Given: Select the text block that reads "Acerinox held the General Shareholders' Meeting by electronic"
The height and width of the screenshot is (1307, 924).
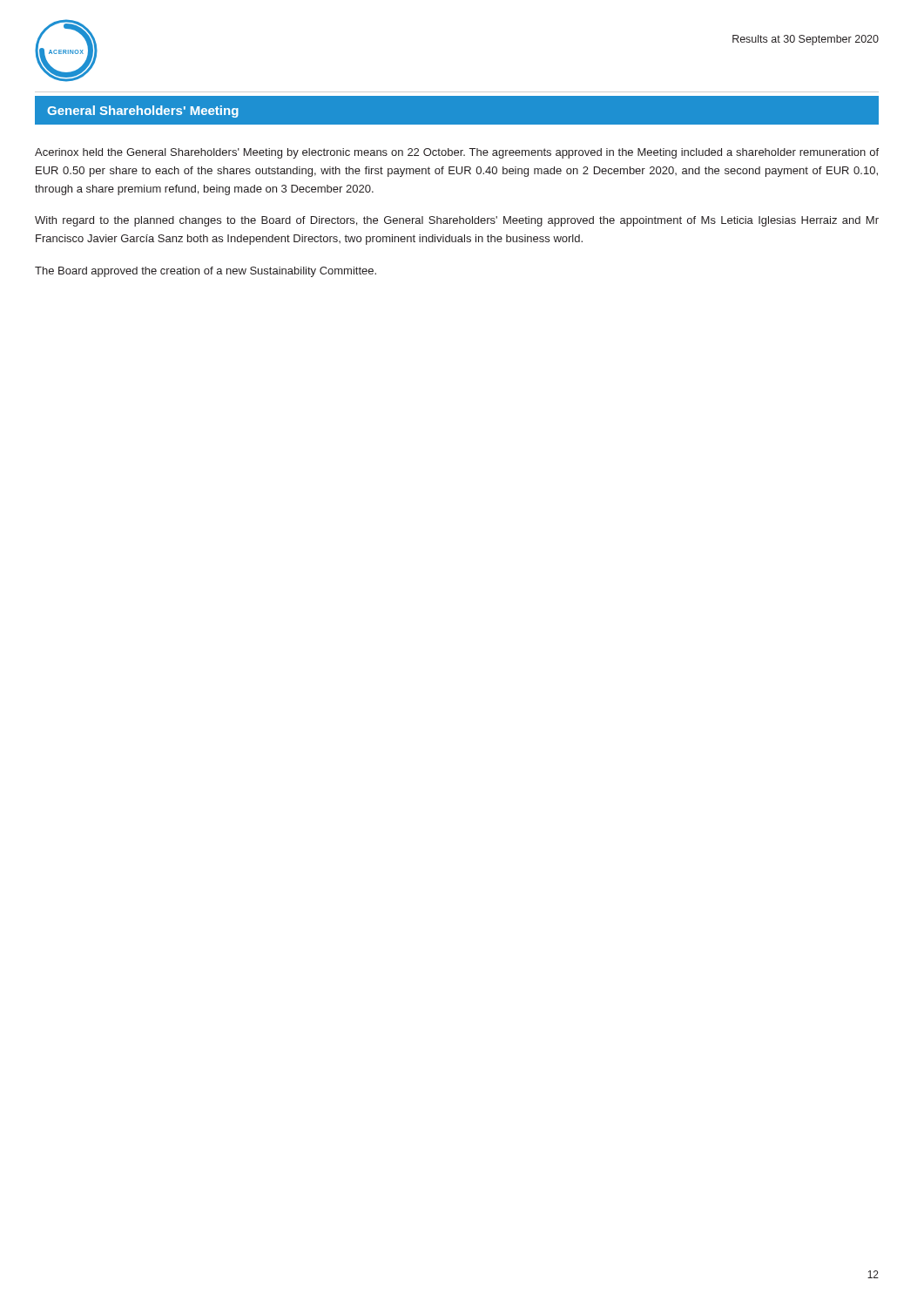Looking at the screenshot, I should click(x=457, y=170).
